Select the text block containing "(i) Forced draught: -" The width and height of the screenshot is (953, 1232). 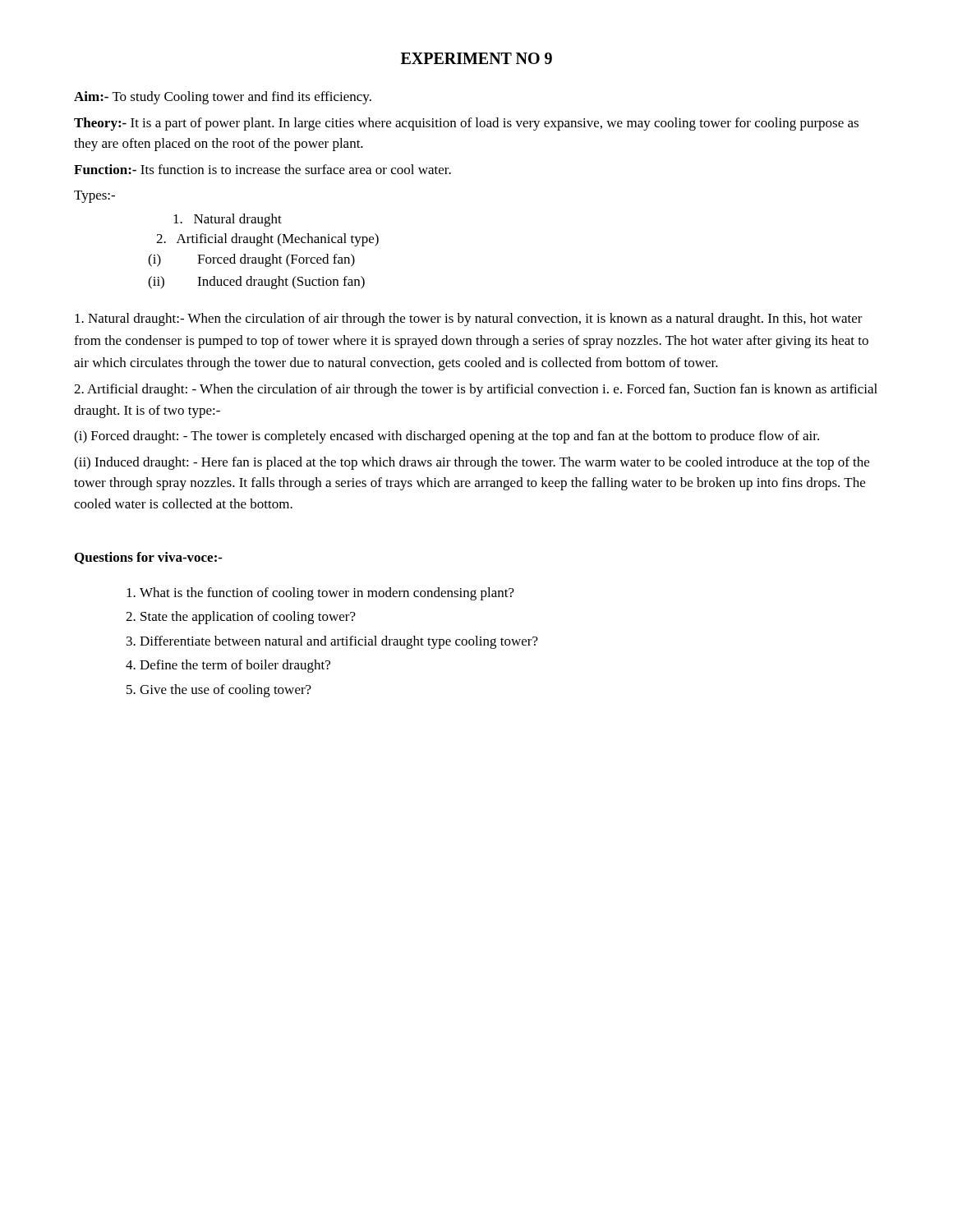coord(447,436)
